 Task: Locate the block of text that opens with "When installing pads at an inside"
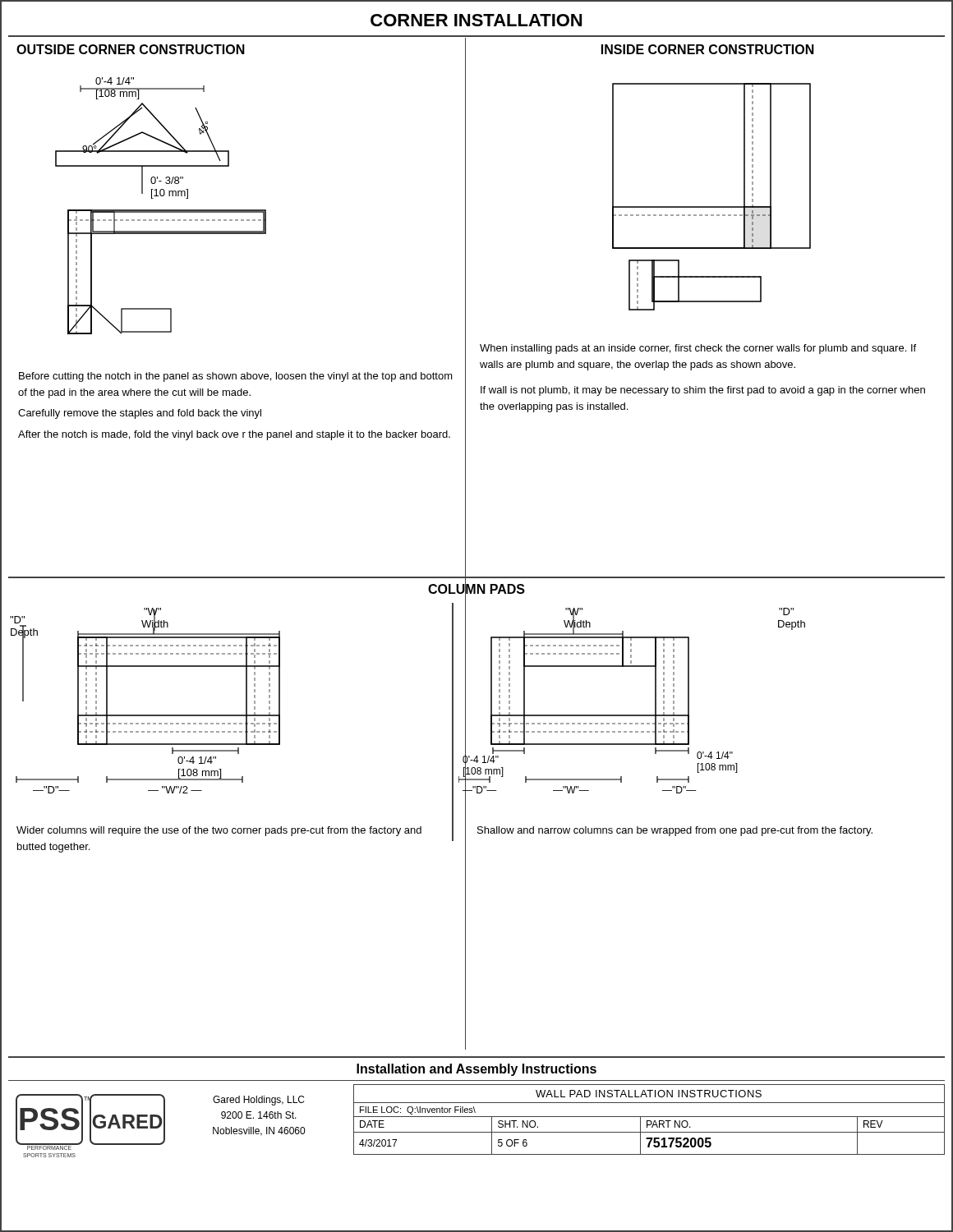[x=698, y=356]
